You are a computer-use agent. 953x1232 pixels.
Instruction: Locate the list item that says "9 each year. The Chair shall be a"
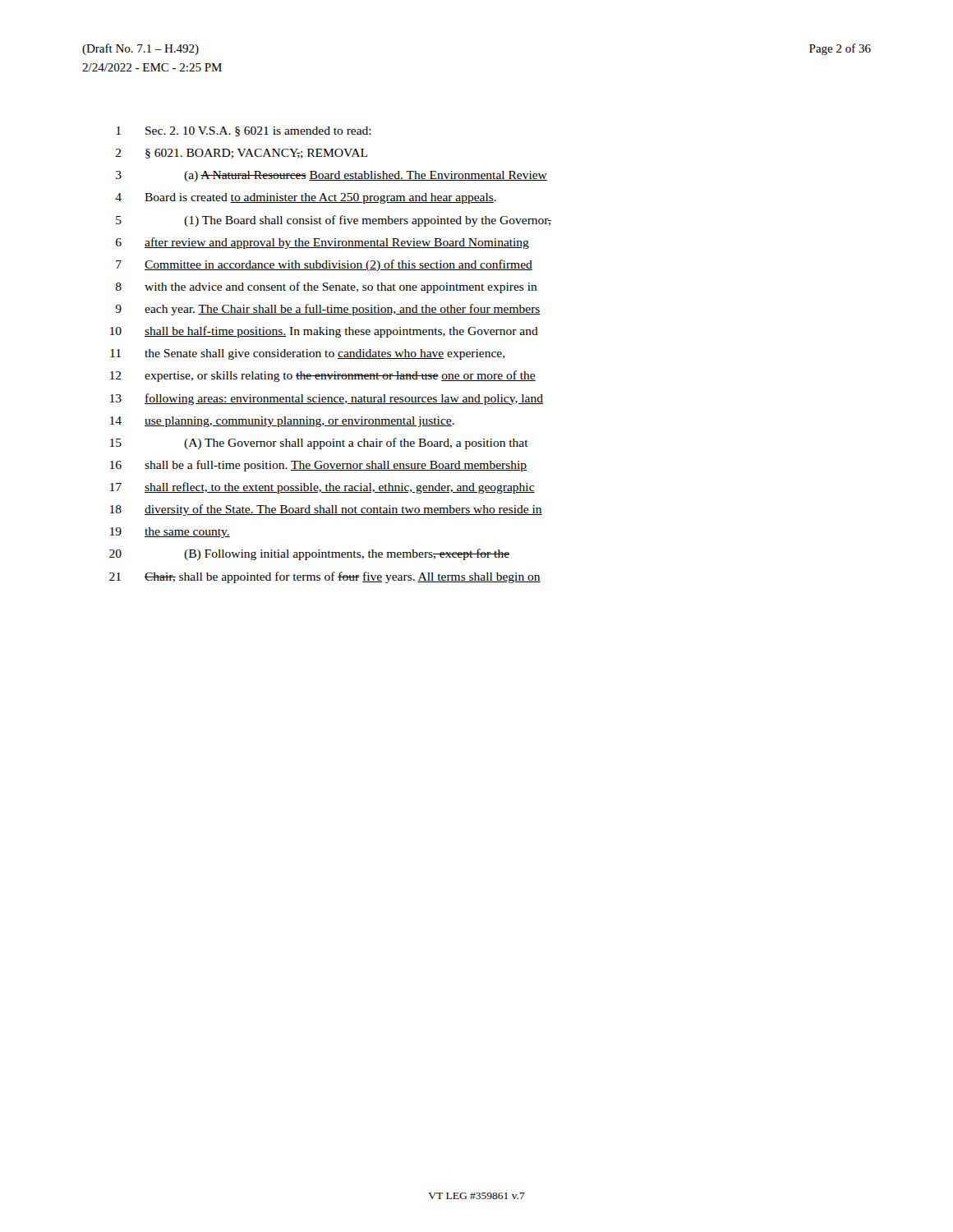(476, 308)
